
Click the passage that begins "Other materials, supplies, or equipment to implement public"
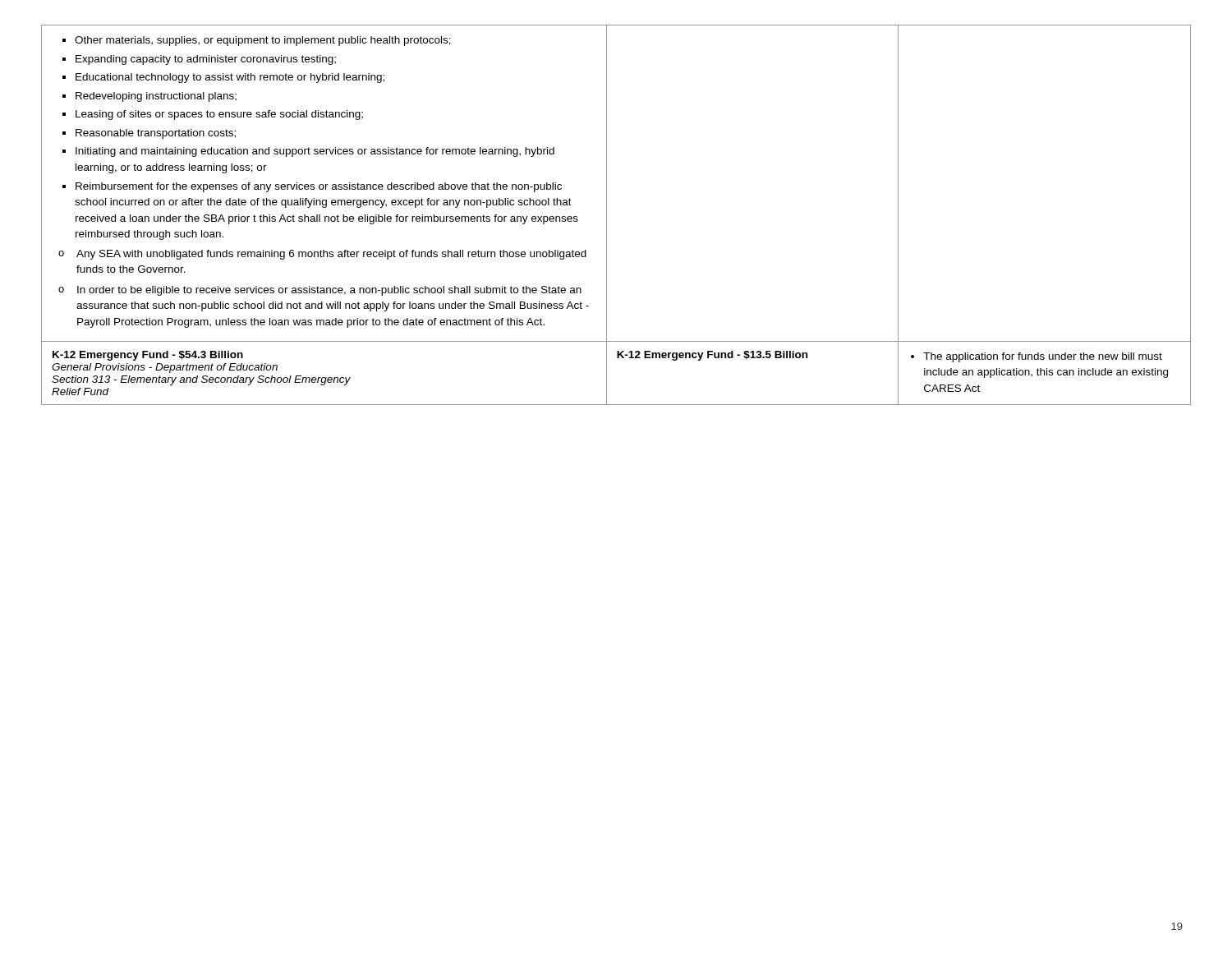[326, 181]
